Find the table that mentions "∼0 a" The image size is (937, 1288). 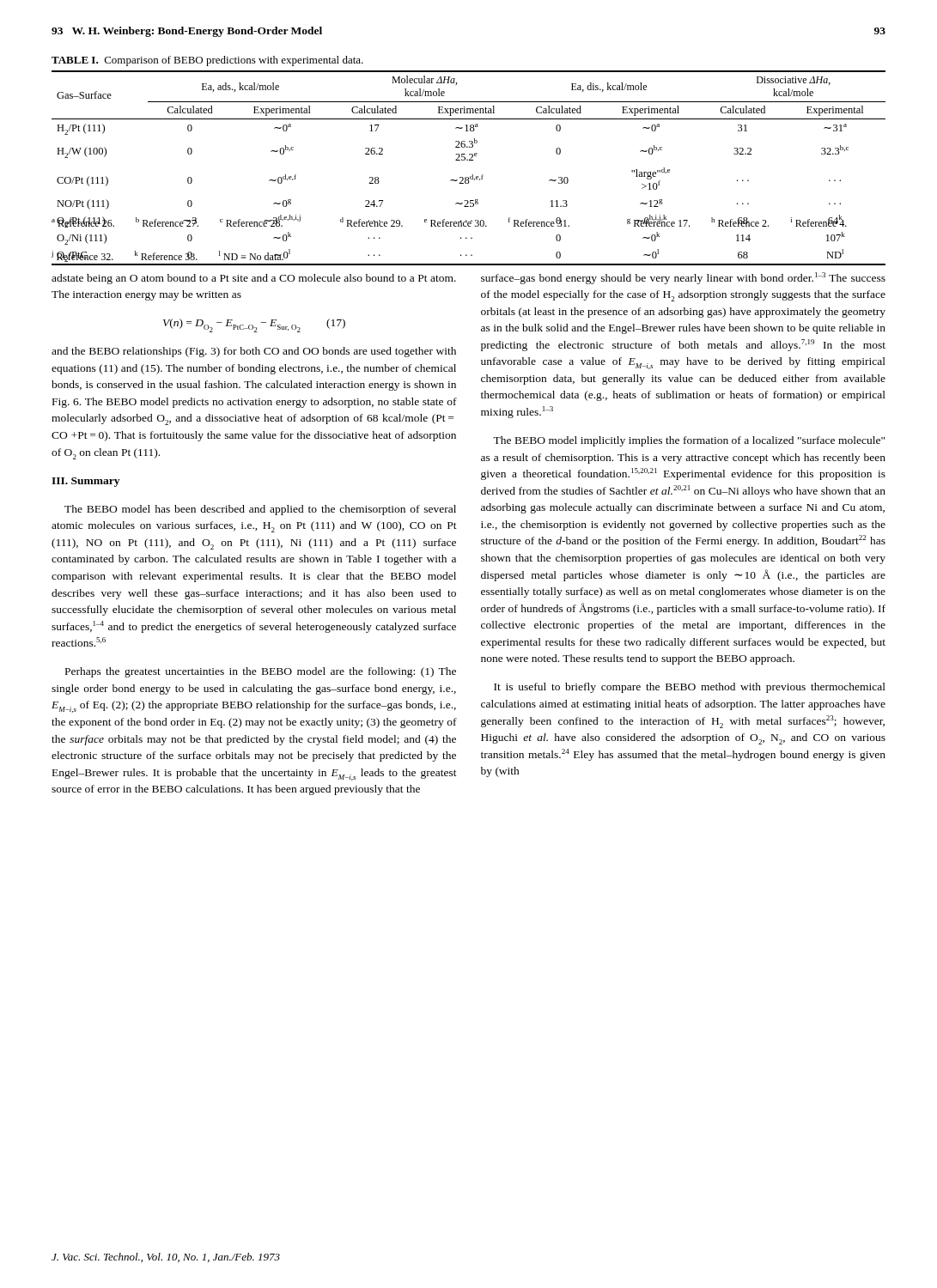[x=468, y=168]
